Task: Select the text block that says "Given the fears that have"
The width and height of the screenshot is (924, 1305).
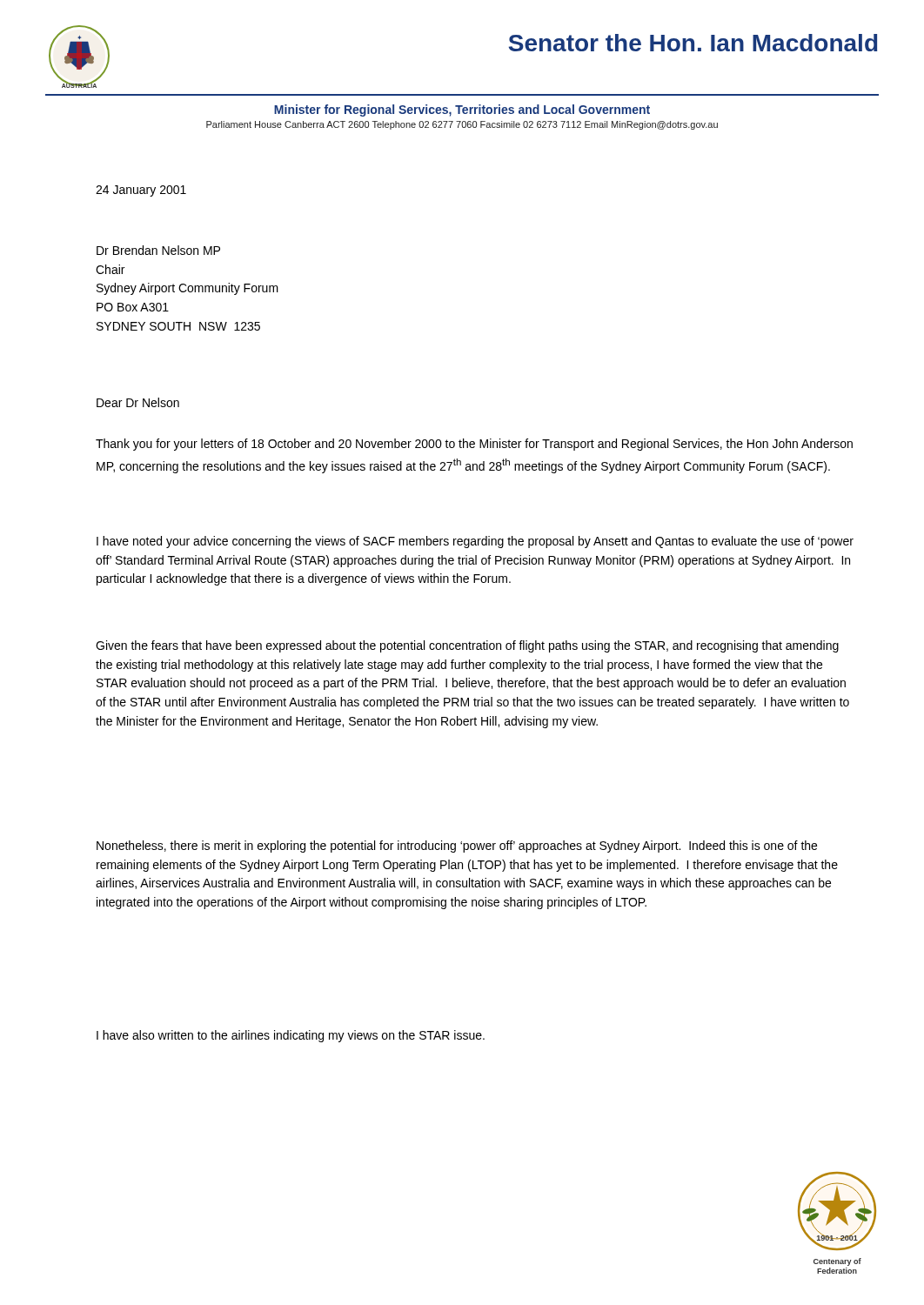Action: pos(473,683)
